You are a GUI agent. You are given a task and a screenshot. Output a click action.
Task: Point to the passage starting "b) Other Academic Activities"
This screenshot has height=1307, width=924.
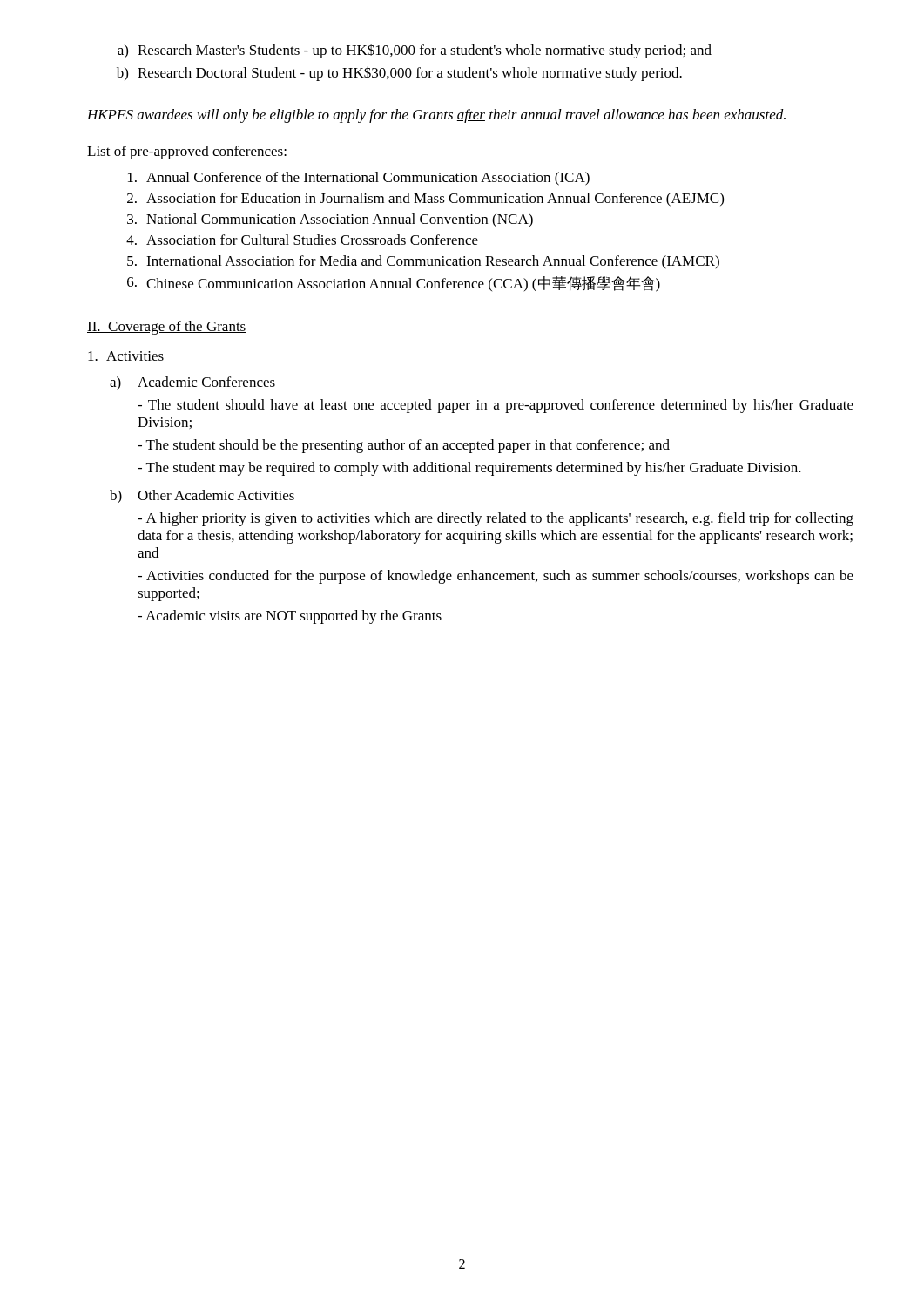pyautogui.click(x=202, y=497)
